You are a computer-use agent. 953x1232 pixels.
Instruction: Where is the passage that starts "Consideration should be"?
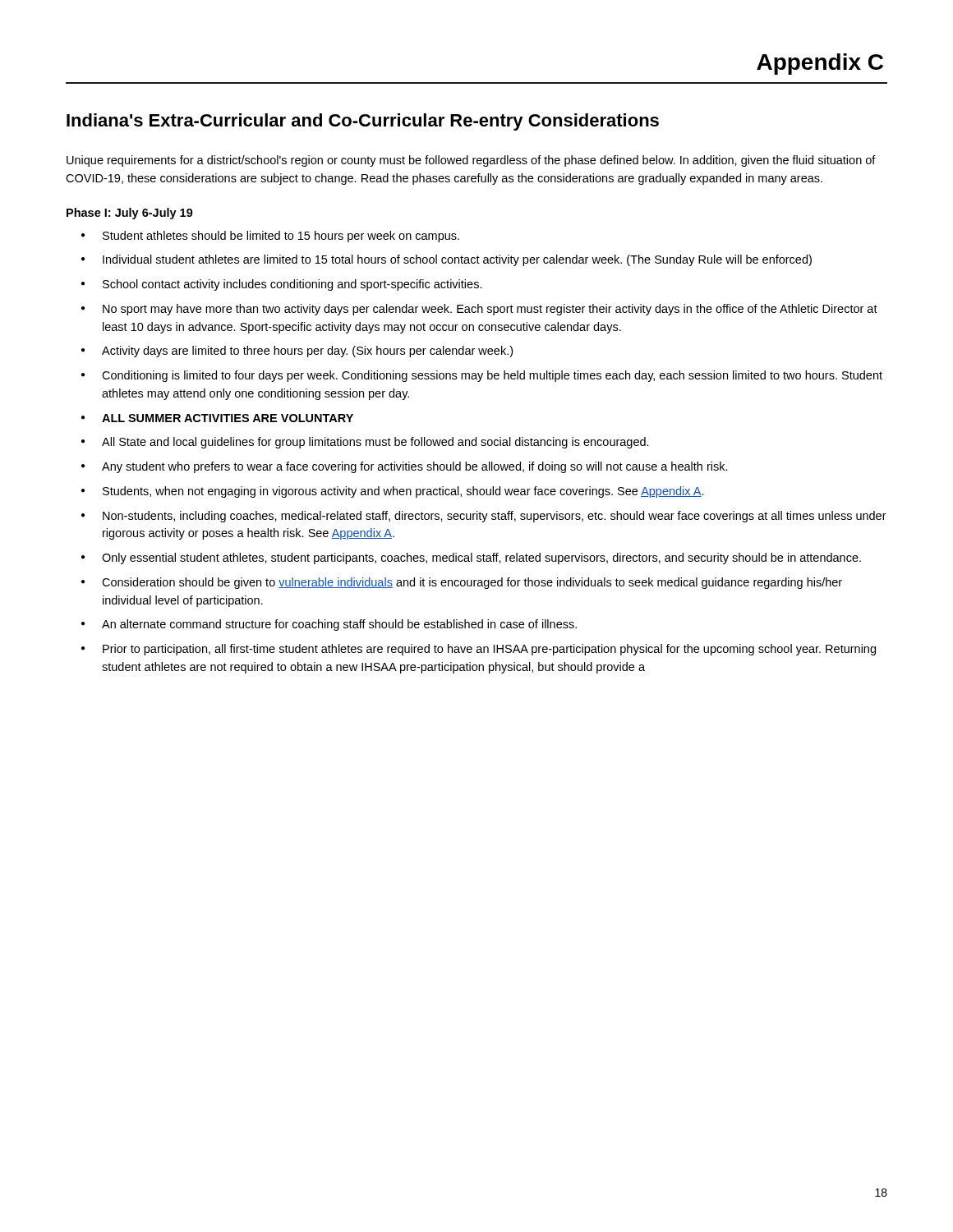472,591
